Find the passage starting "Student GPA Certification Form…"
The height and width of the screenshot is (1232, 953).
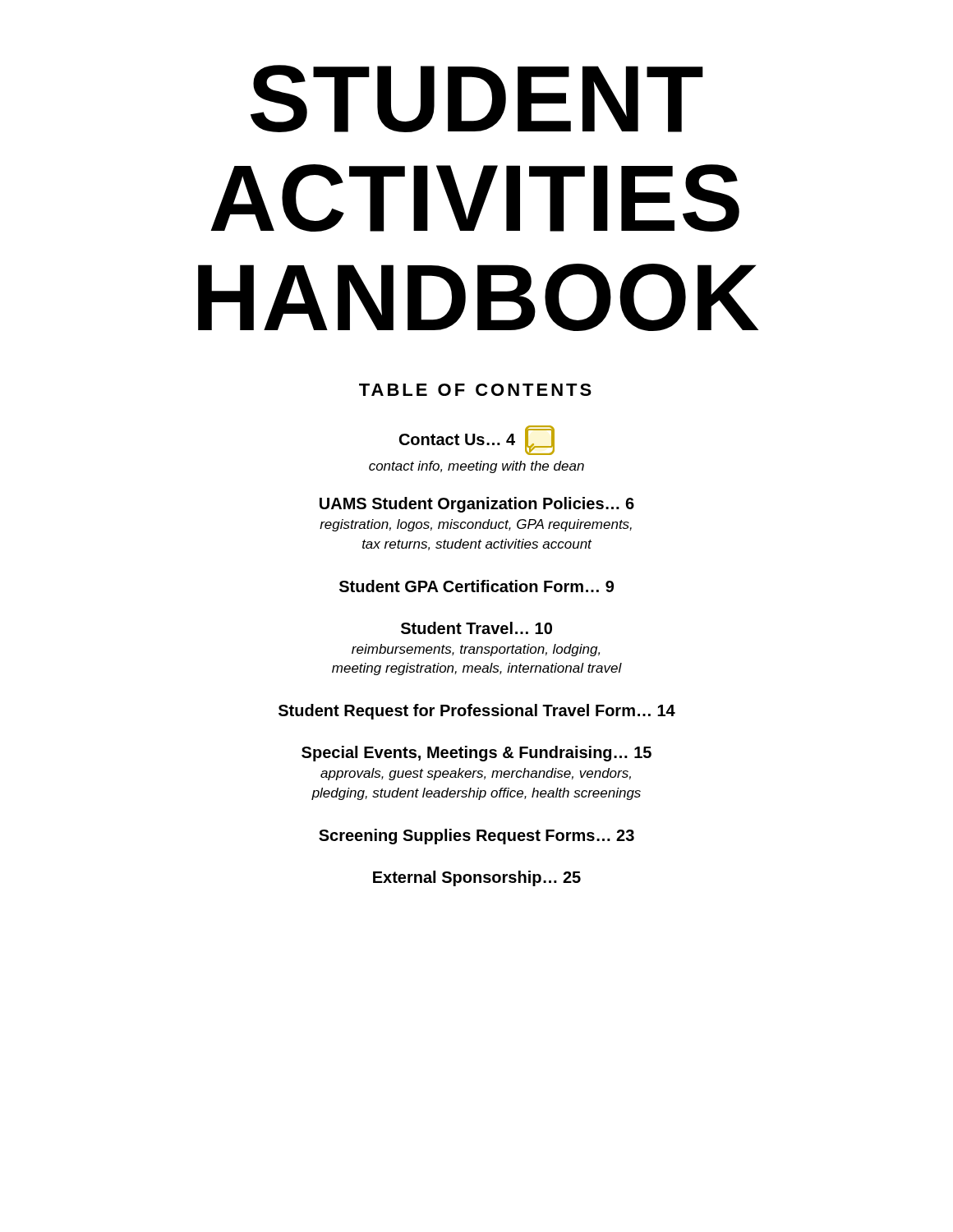[x=476, y=587]
